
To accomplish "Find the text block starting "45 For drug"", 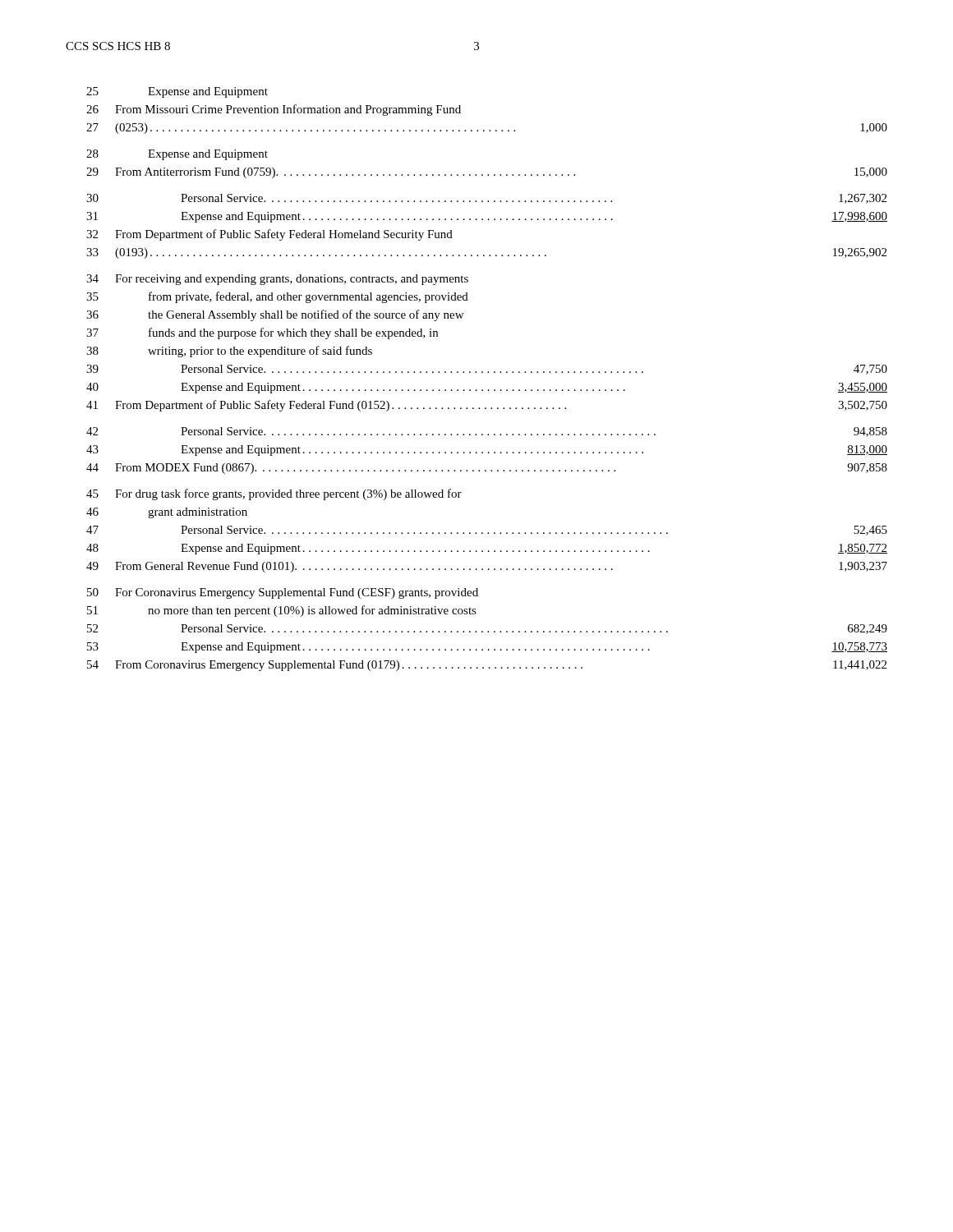I will (274, 494).
